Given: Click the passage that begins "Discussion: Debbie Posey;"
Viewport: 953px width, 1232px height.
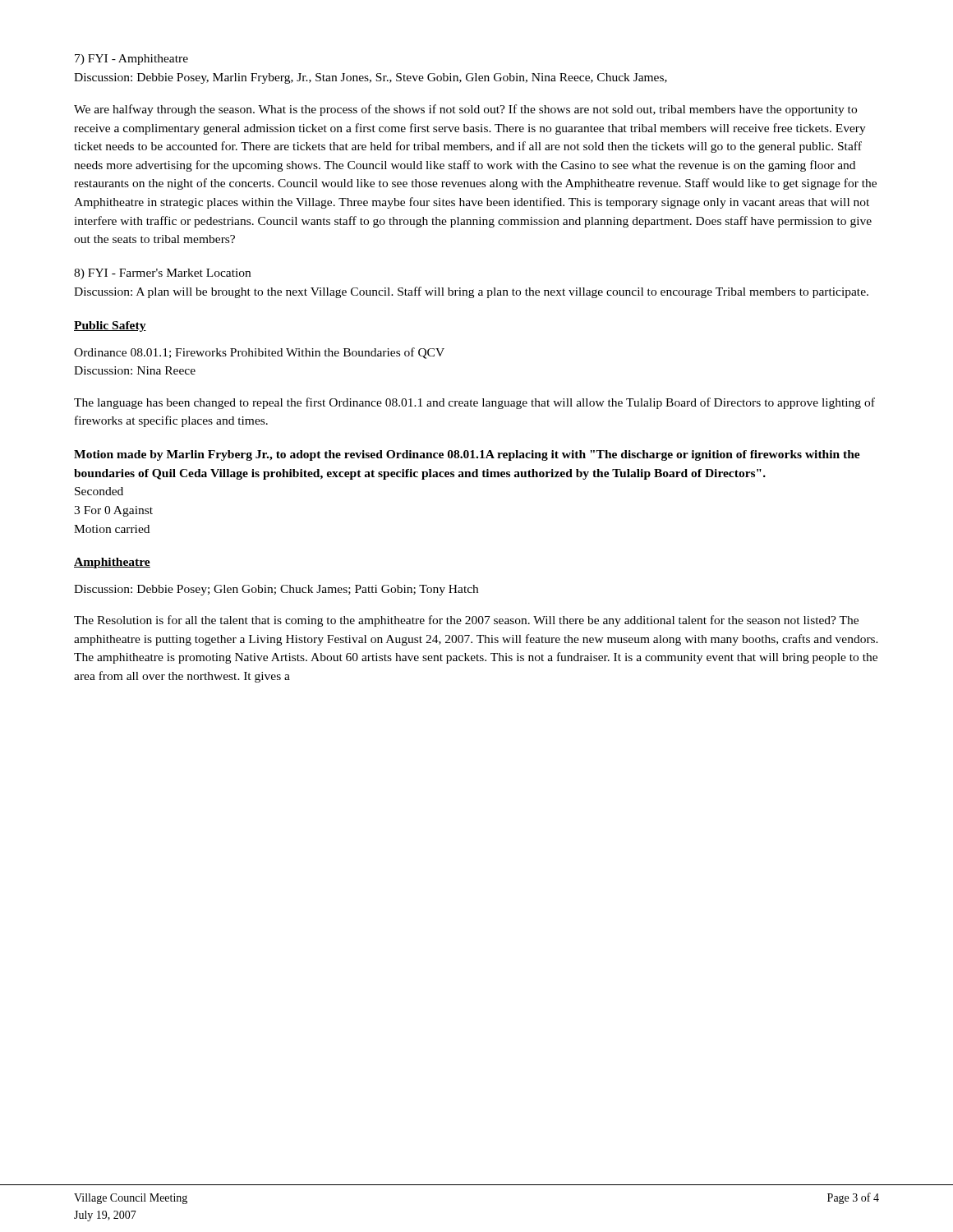Looking at the screenshot, I should coord(276,588).
